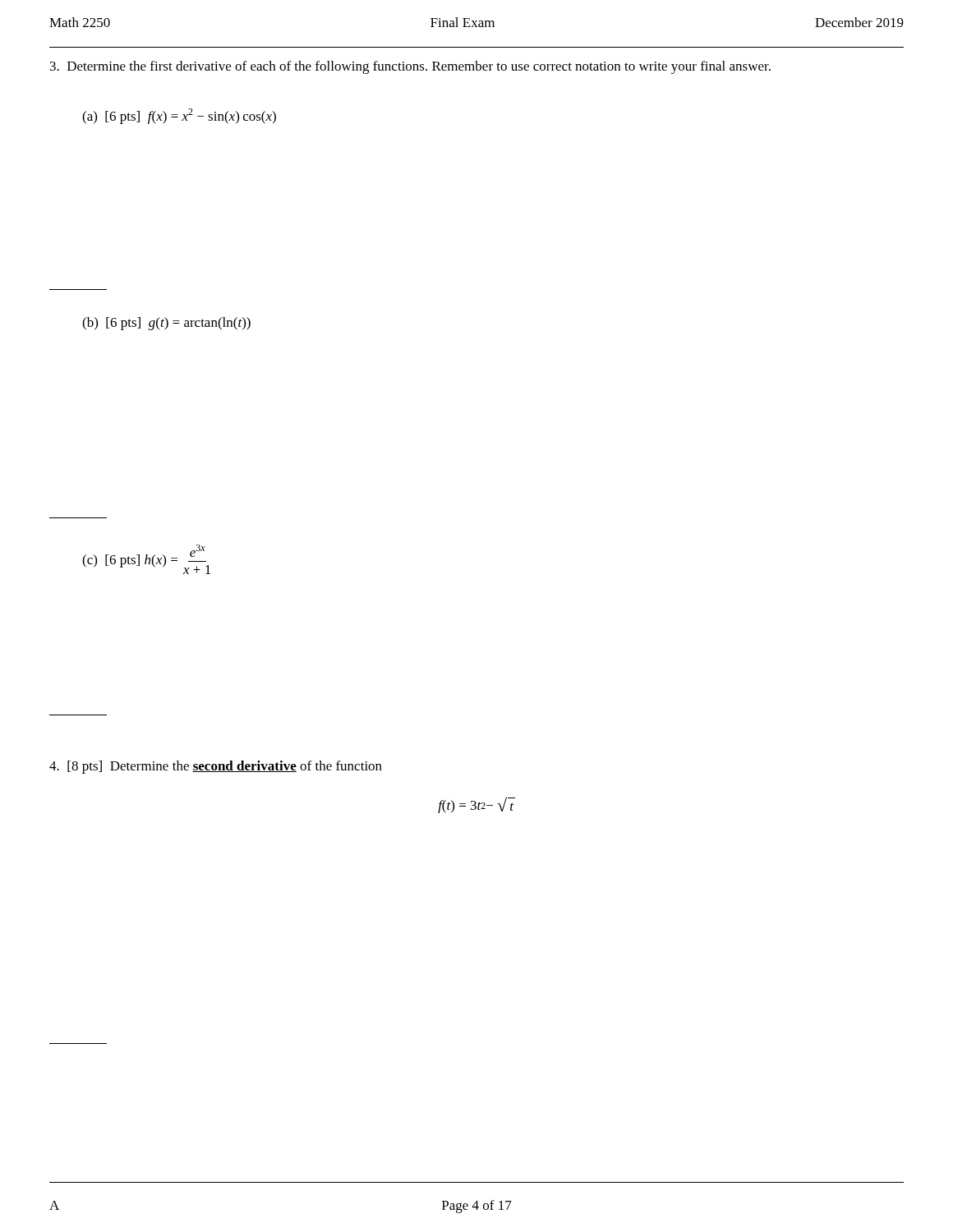Locate the passage starting "(c) [6 pts] h(x)"
953x1232 pixels.
click(148, 560)
